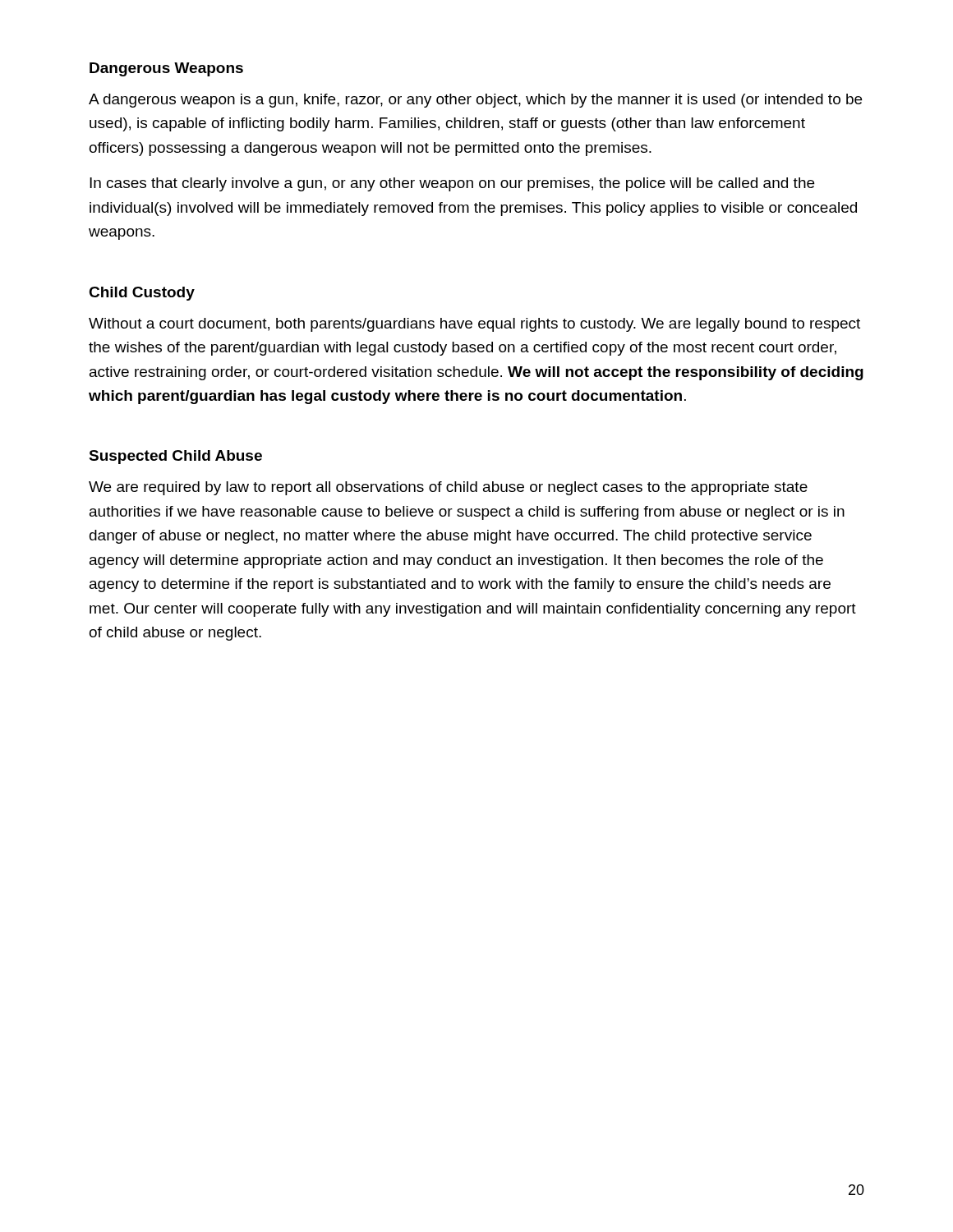Find the block starting "Suspected Child Abuse"
This screenshot has height=1232, width=953.
[x=176, y=456]
